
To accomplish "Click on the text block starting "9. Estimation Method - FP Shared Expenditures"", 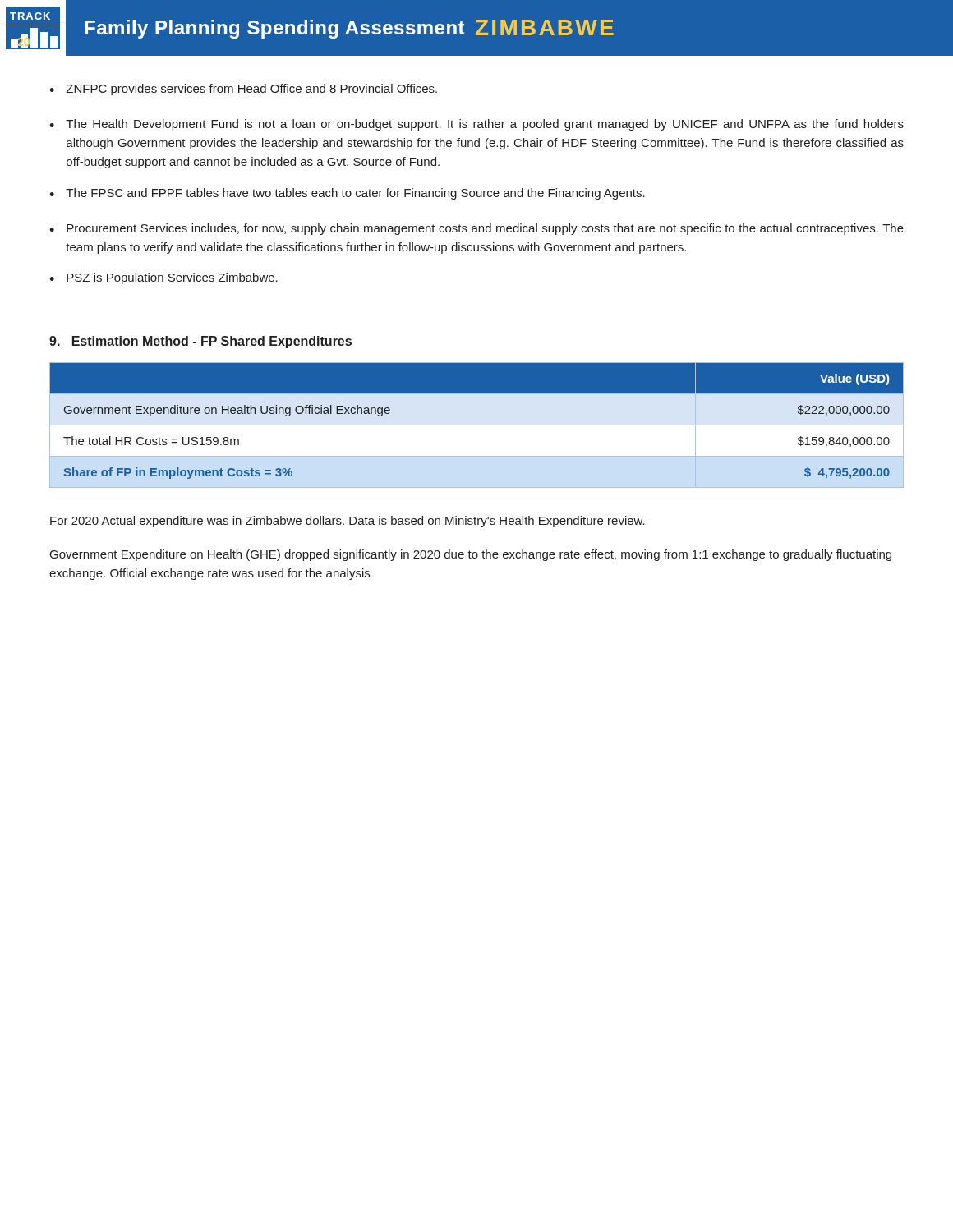I will [x=201, y=341].
